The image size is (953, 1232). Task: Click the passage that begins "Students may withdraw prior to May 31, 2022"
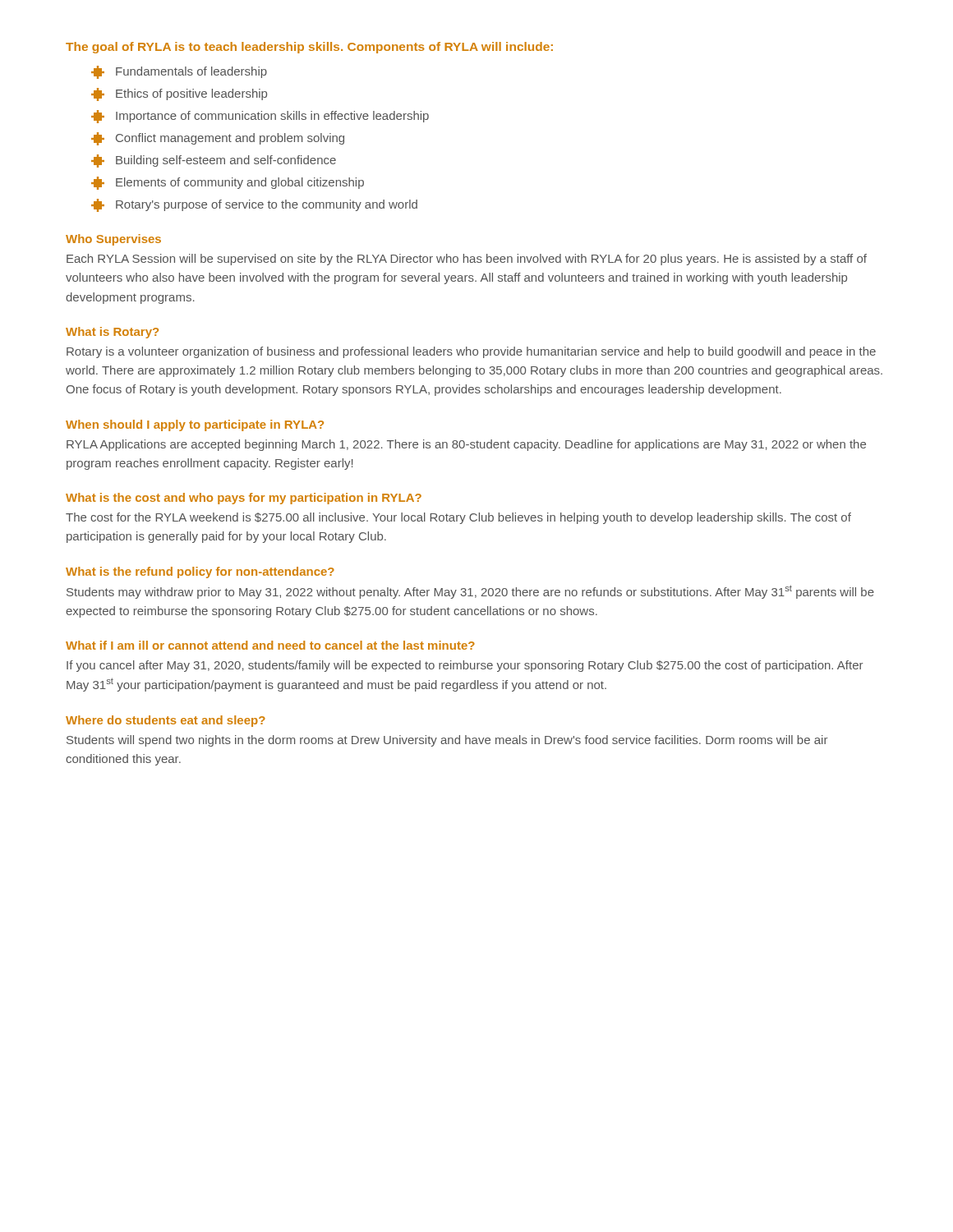pos(470,600)
